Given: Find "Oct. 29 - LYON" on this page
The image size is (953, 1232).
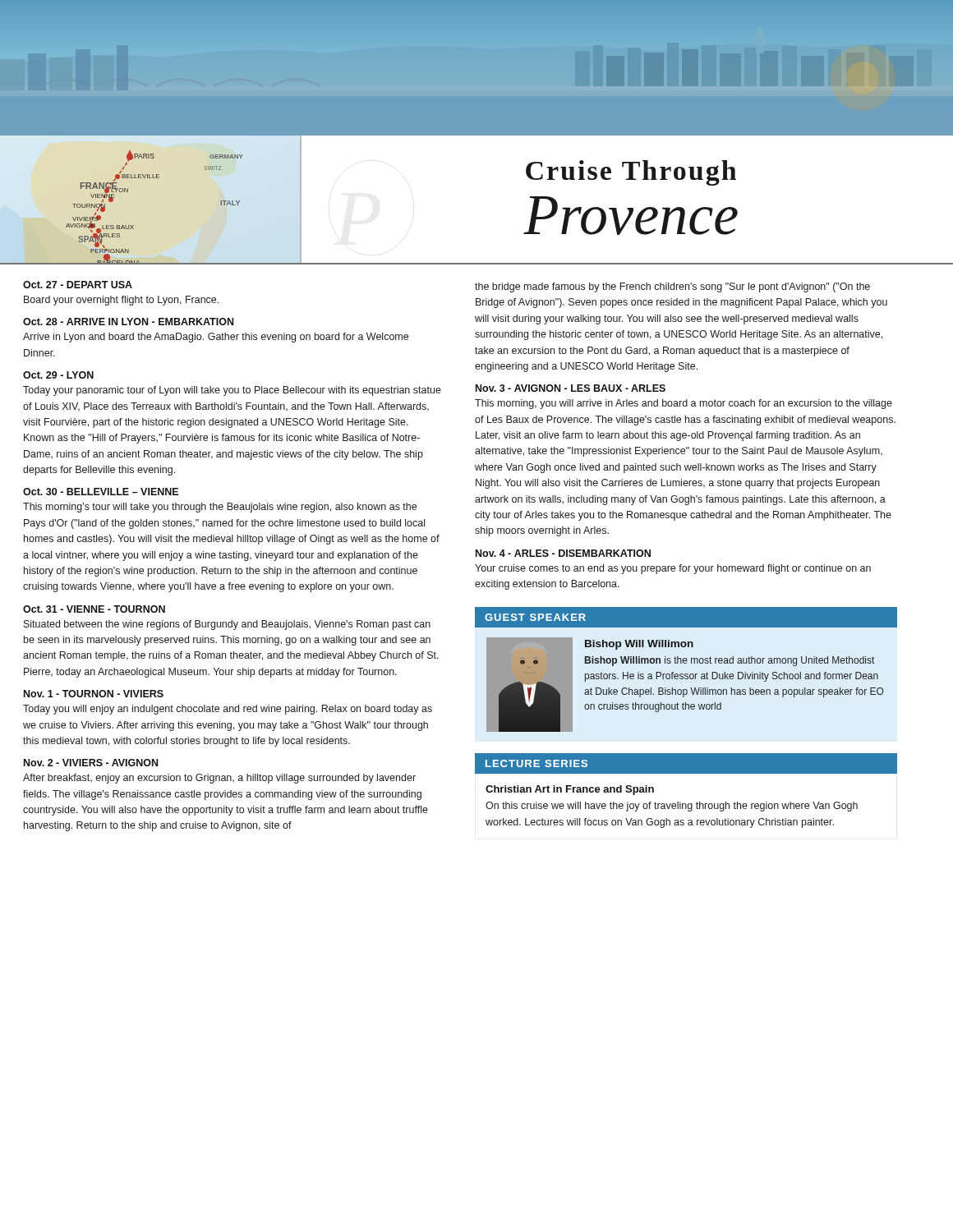Looking at the screenshot, I should [x=58, y=375].
